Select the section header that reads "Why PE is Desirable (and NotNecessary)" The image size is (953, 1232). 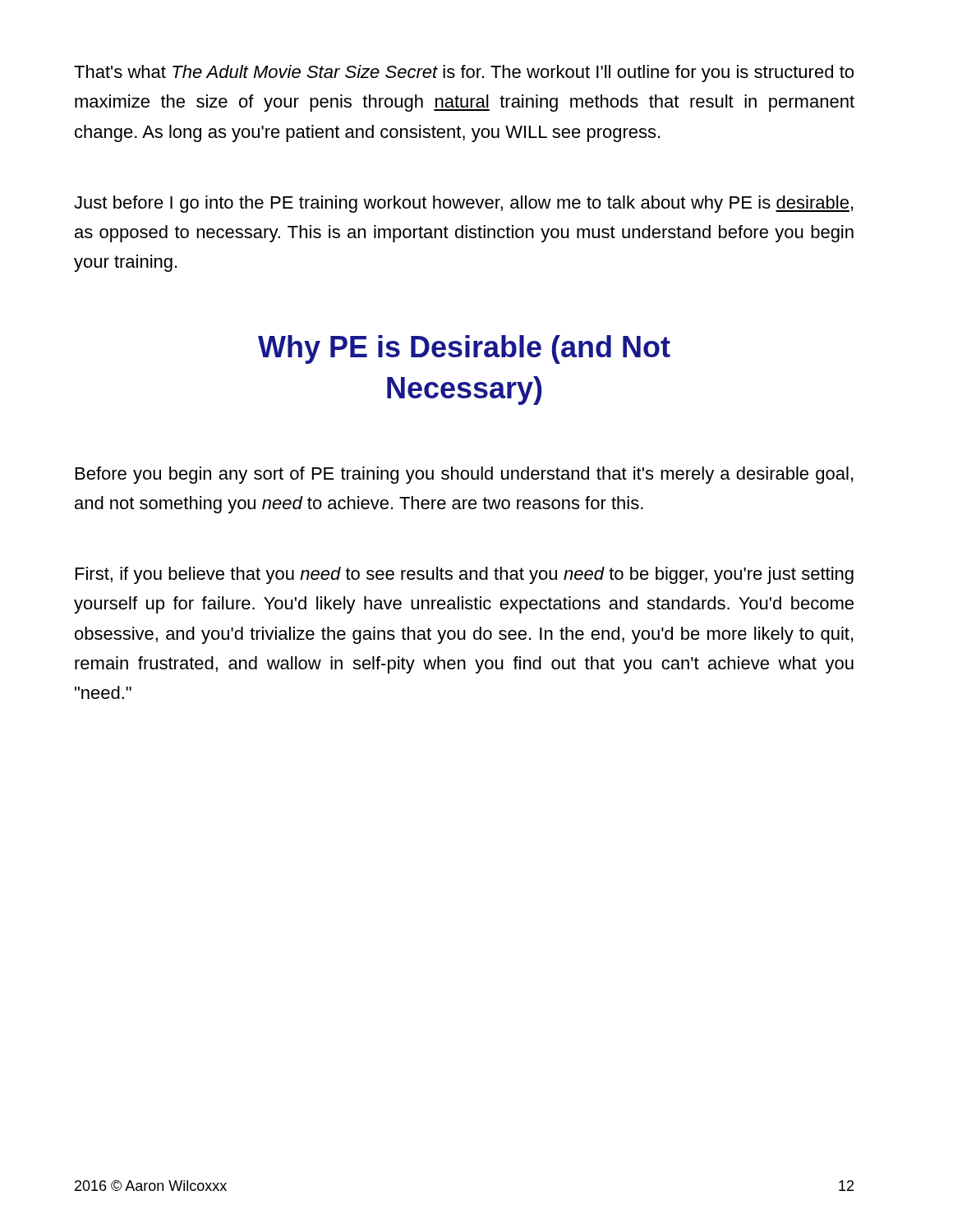(464, 368)
